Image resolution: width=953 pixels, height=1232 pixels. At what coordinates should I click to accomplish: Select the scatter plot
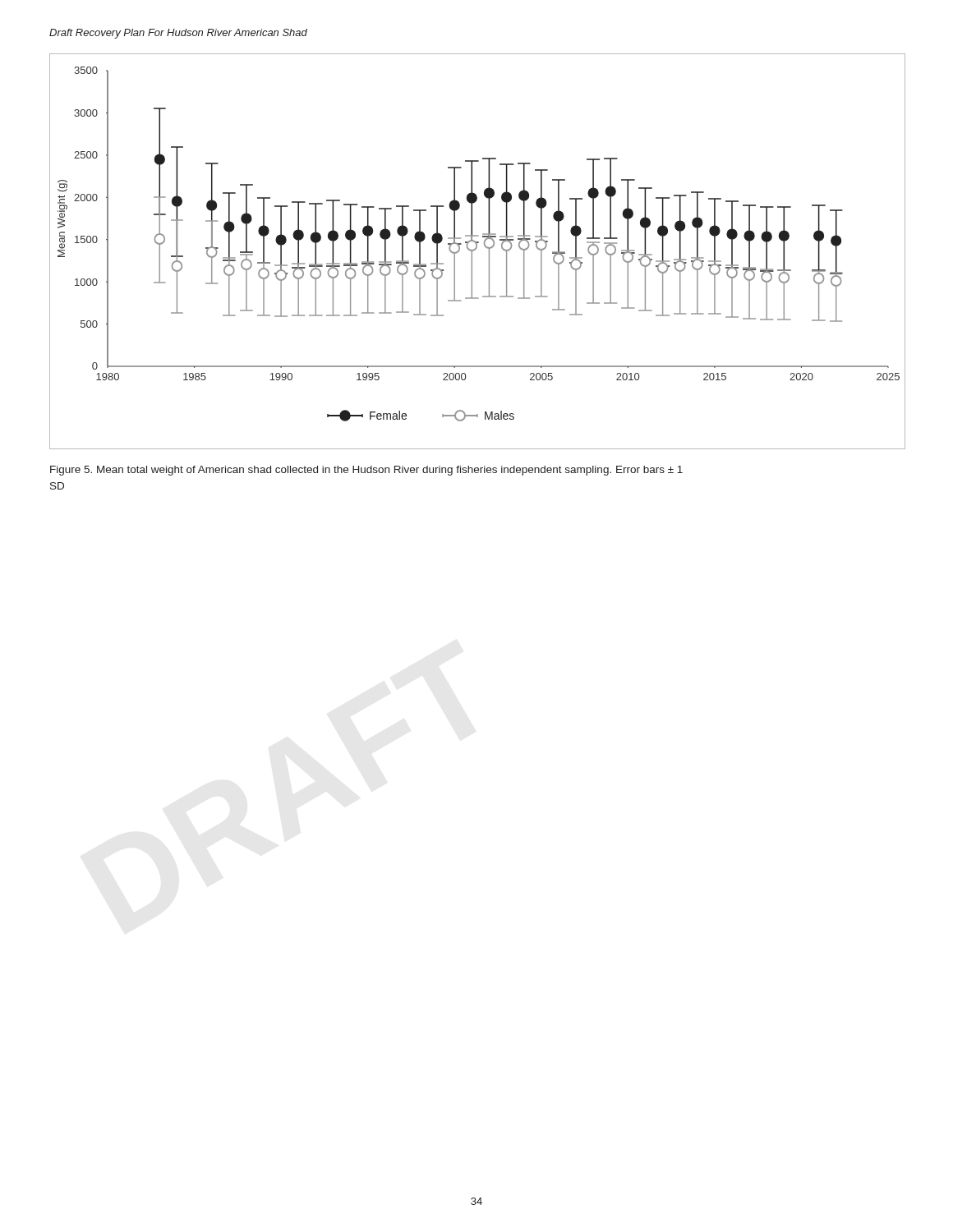[477, 251]
